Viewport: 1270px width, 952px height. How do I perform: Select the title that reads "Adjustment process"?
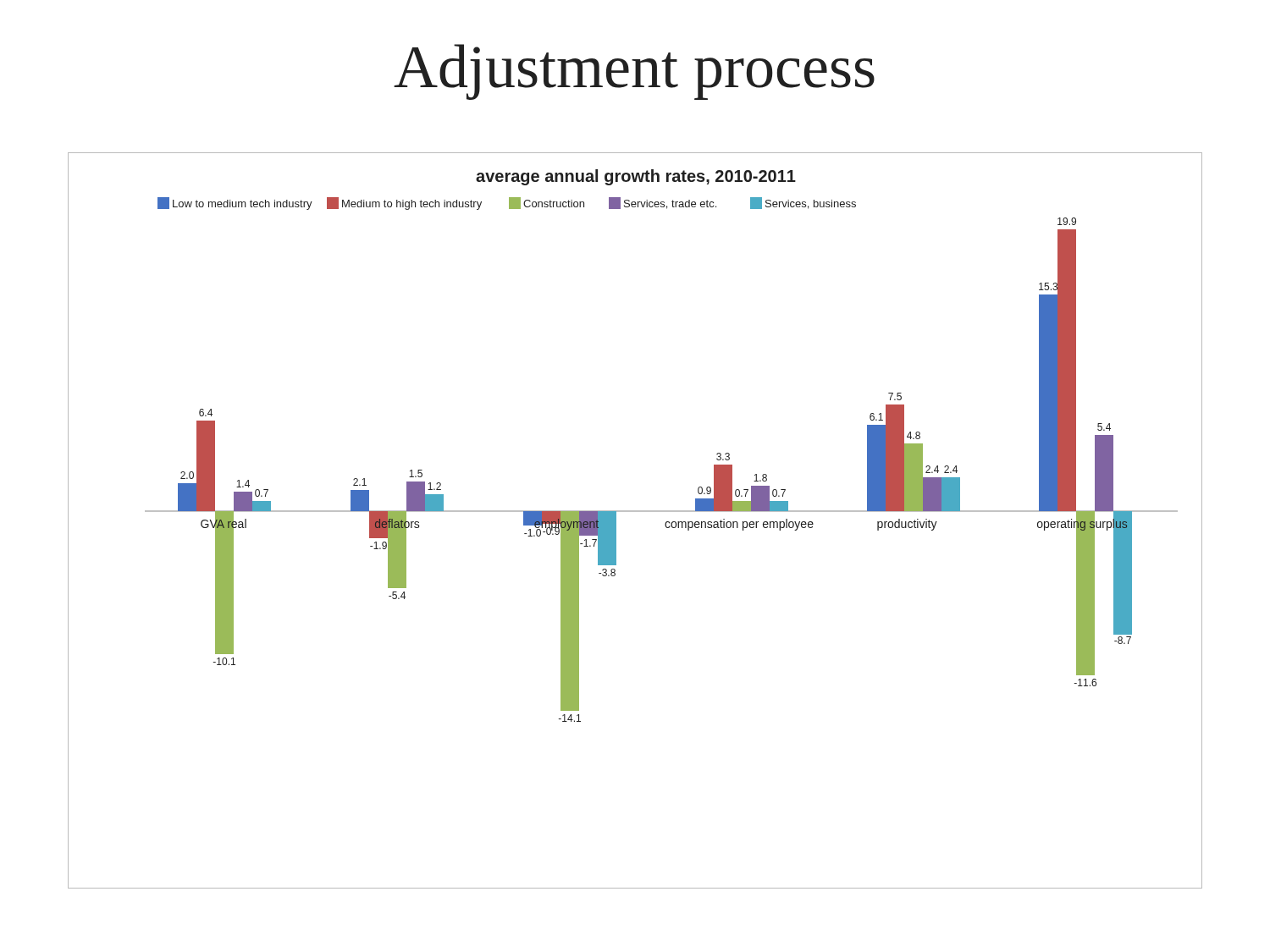pyautogui.click(x=635, y=67)
